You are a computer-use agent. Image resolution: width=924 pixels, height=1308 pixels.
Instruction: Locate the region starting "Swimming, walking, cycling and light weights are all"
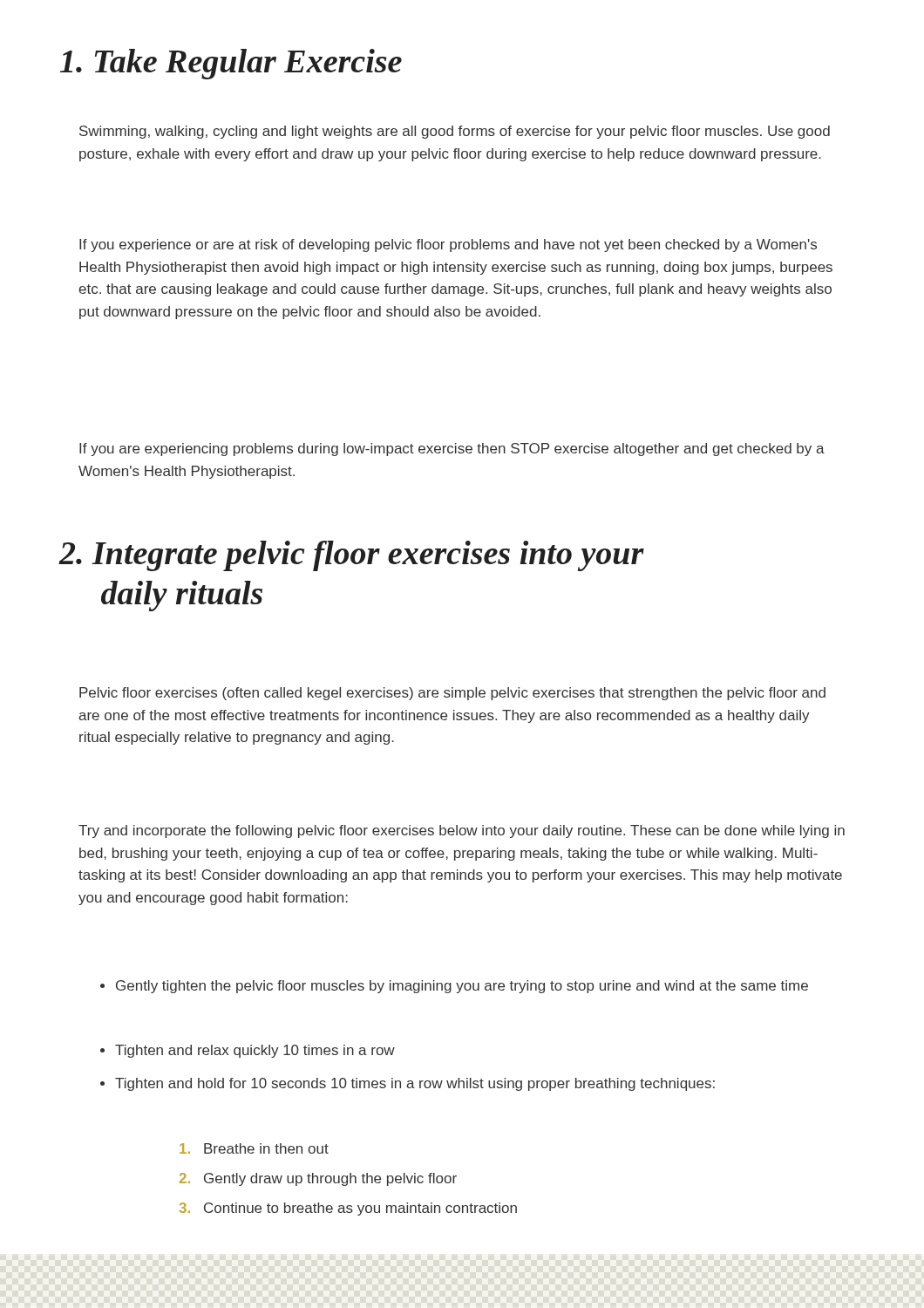pos(462,143)
